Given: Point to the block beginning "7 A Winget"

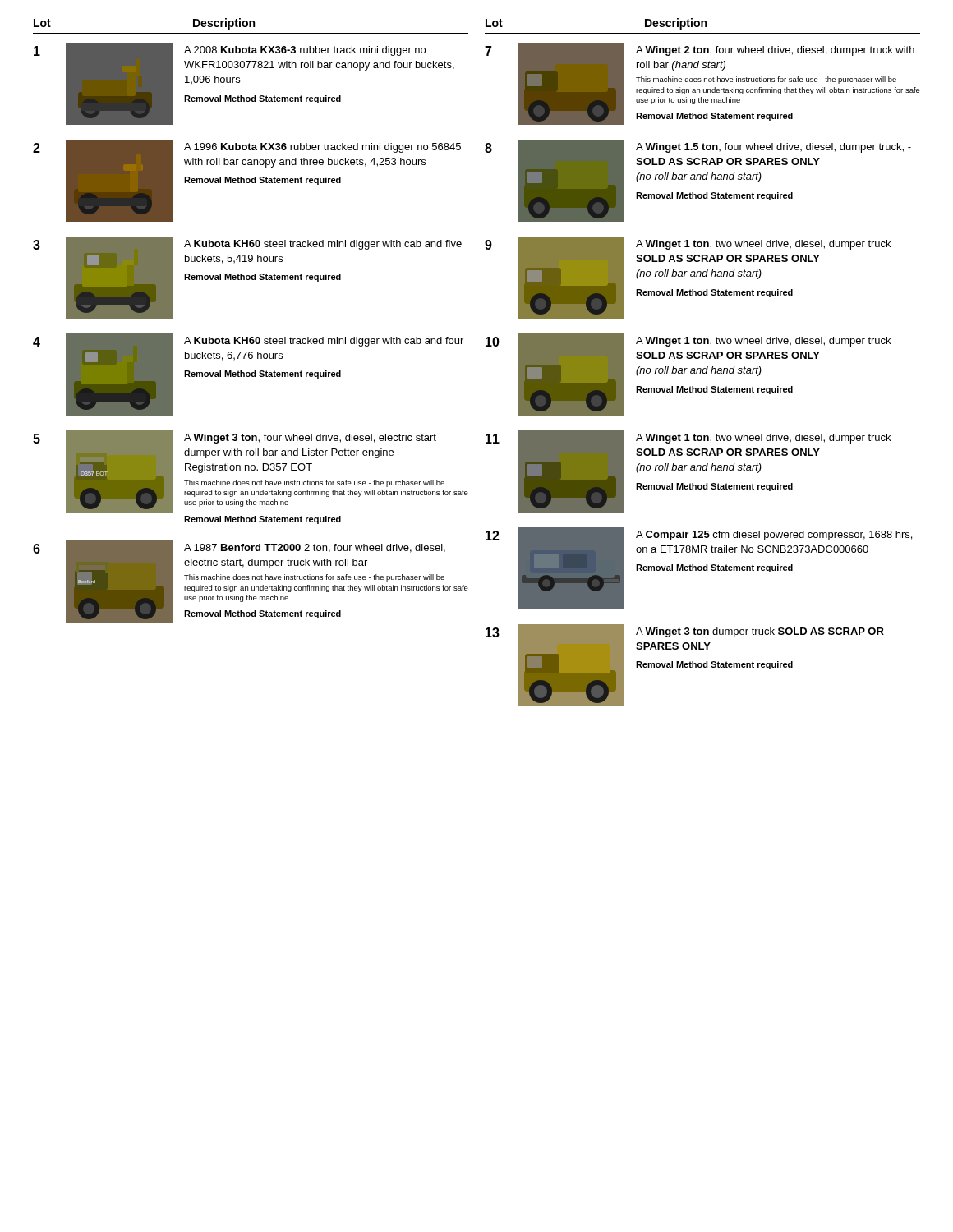Looking at the screenshot, I should [702, 84].
